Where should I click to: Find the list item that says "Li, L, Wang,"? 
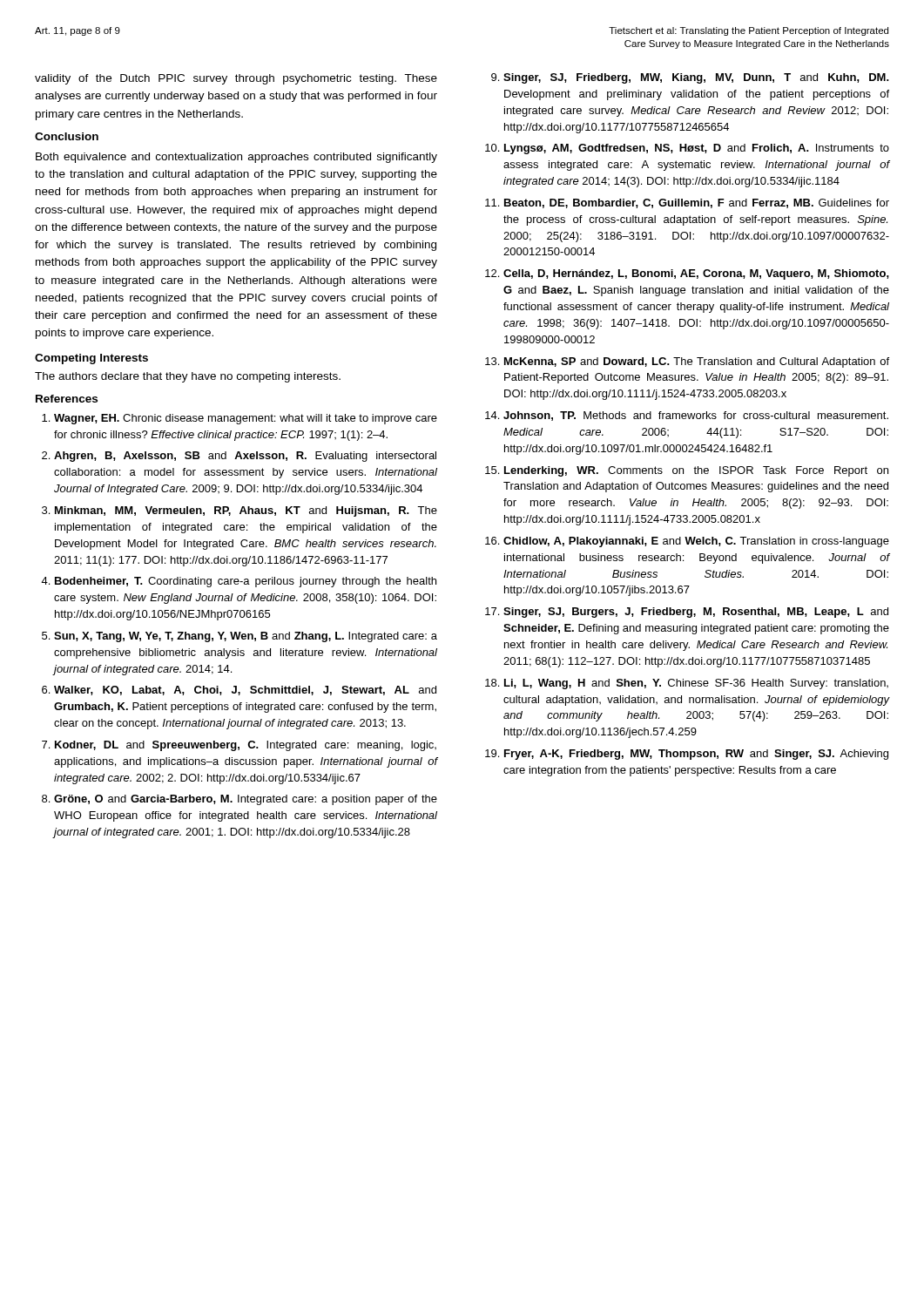tap(696, 708)
